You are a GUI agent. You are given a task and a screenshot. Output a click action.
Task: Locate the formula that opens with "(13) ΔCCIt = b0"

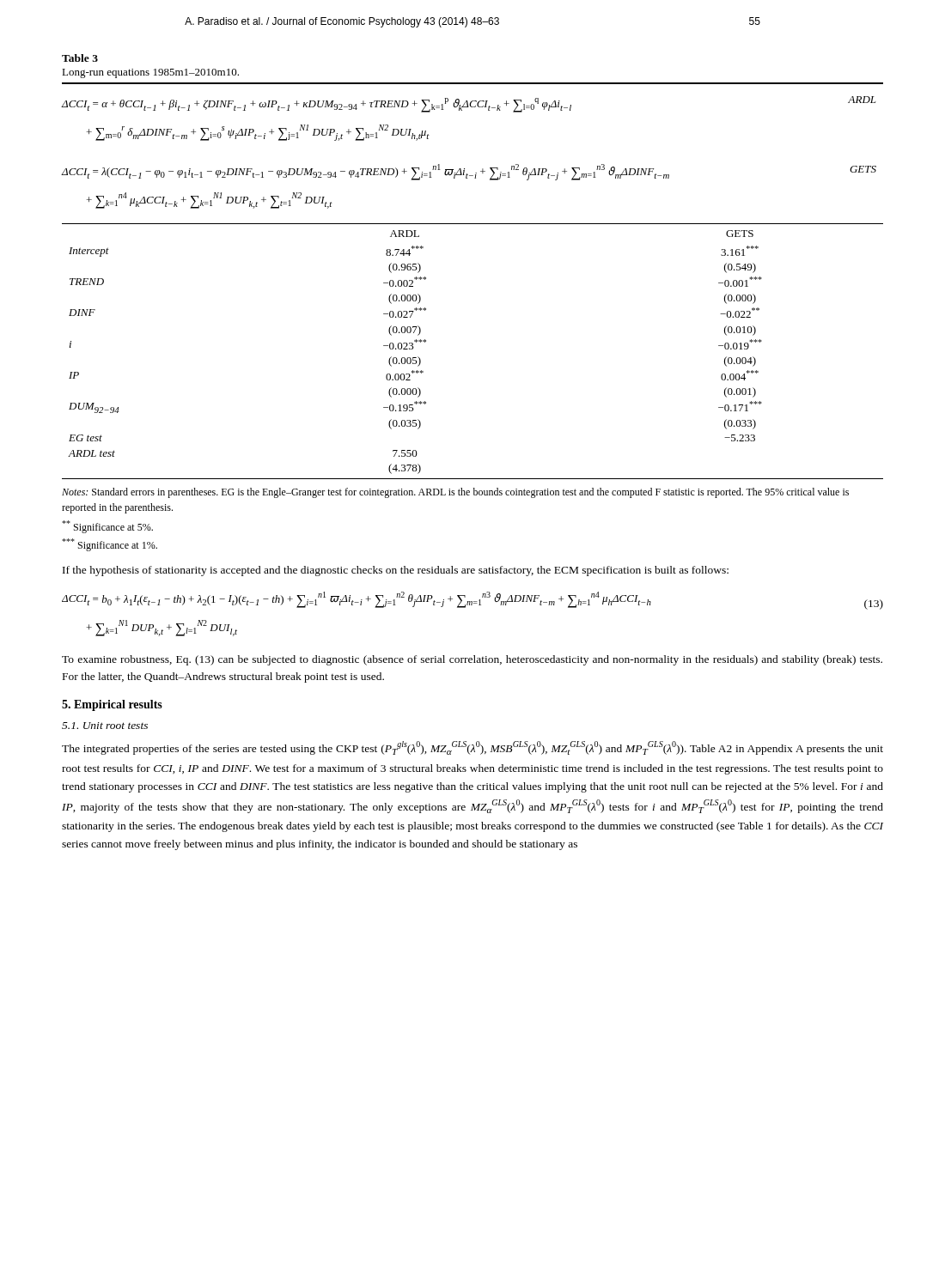(x=472, y=614)
